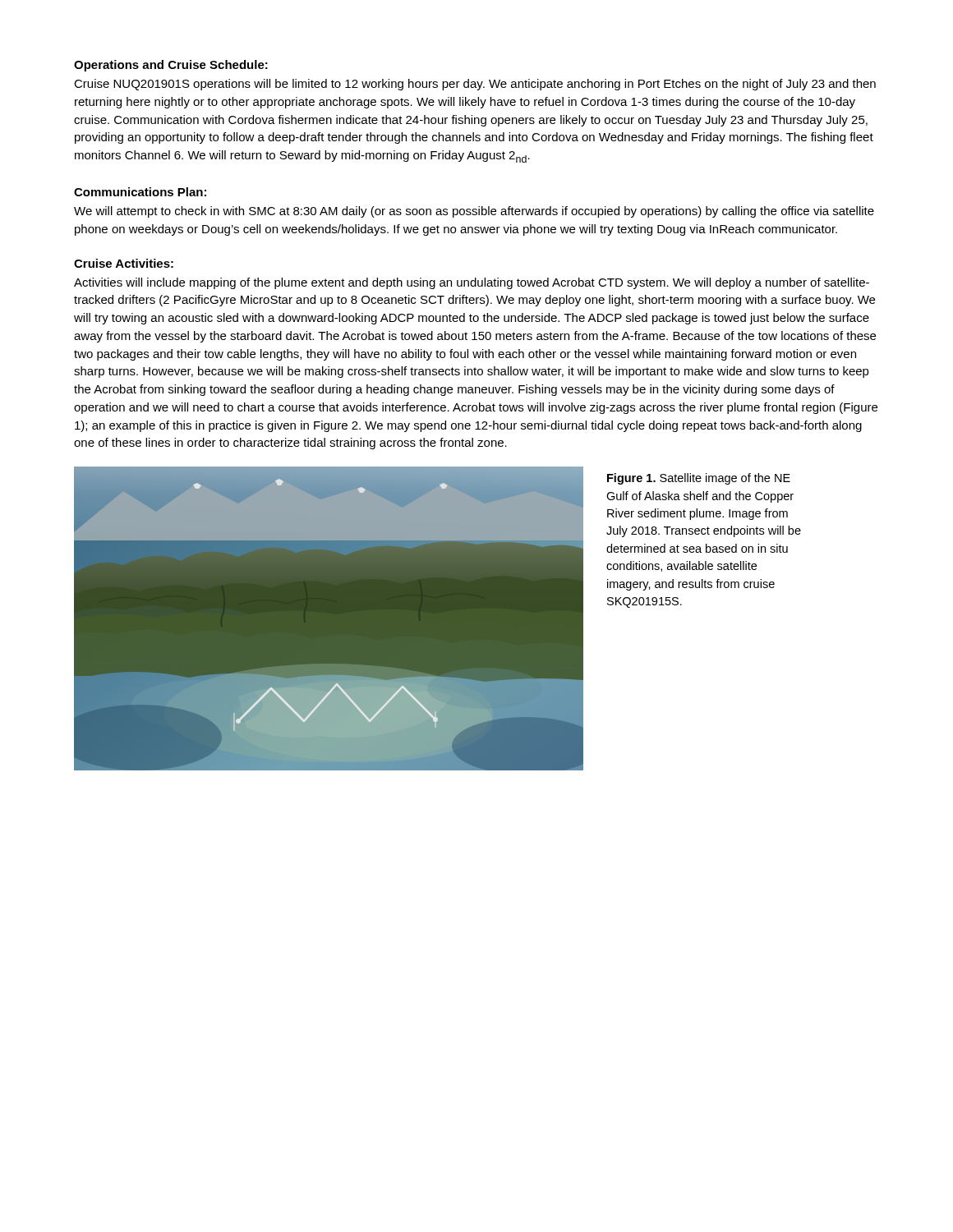Find the photo
Screen dimensions: 1232x953
pos(329,619)
